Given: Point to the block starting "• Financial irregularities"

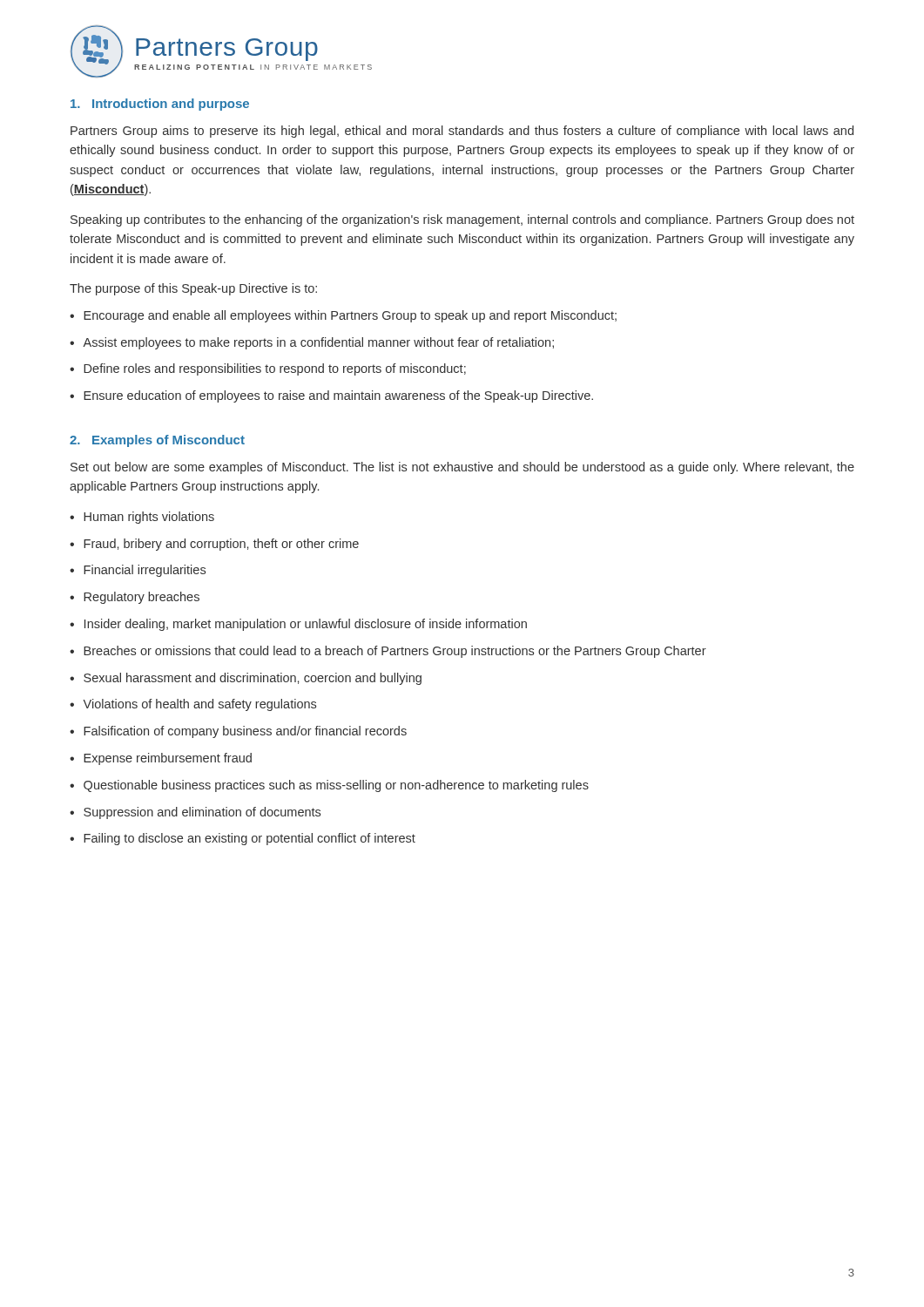Looking at the screenshot, I should point(138,571).
